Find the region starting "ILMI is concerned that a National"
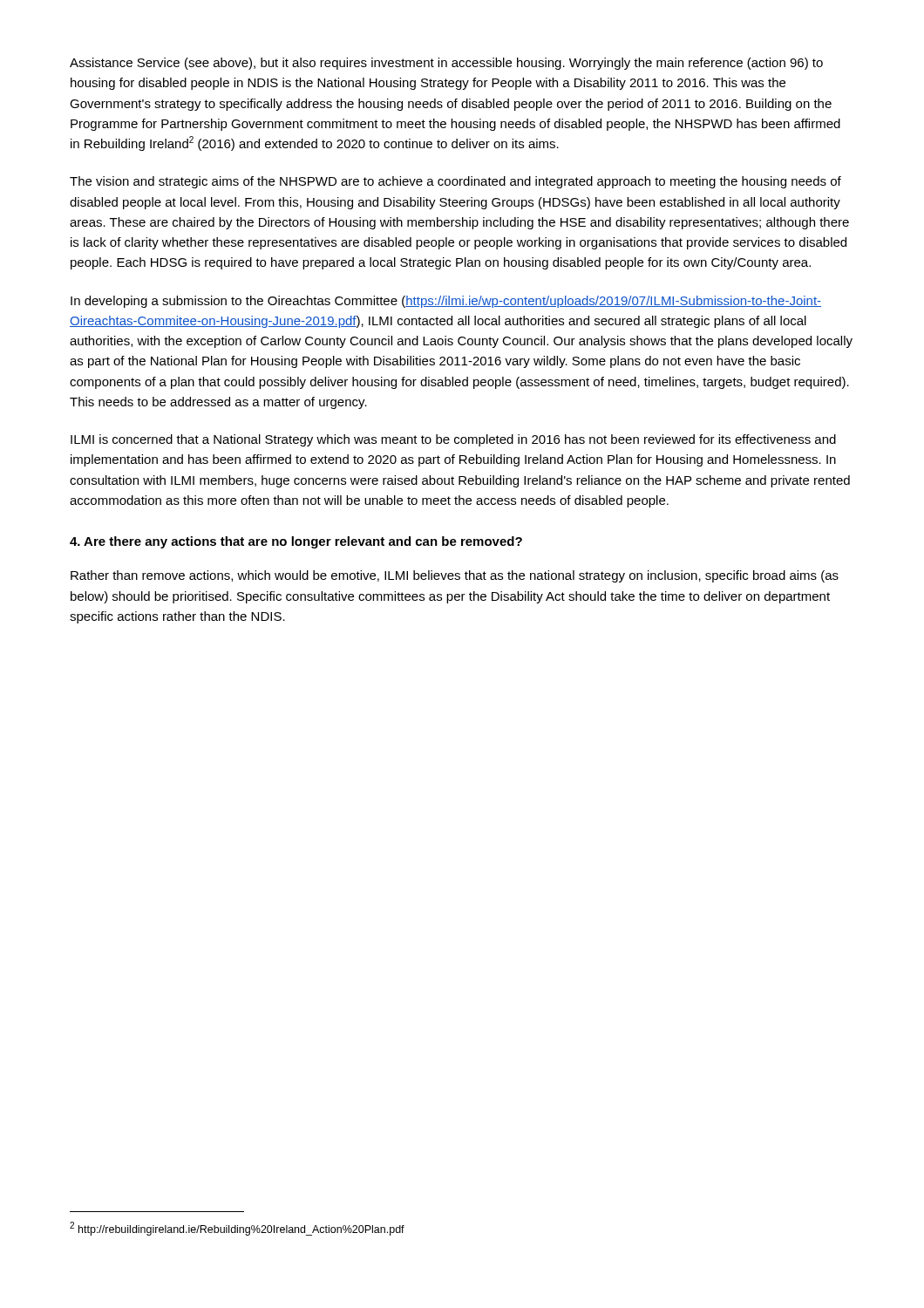The height and width of the screenshot is (1308, 924). (x=460, y=469)
